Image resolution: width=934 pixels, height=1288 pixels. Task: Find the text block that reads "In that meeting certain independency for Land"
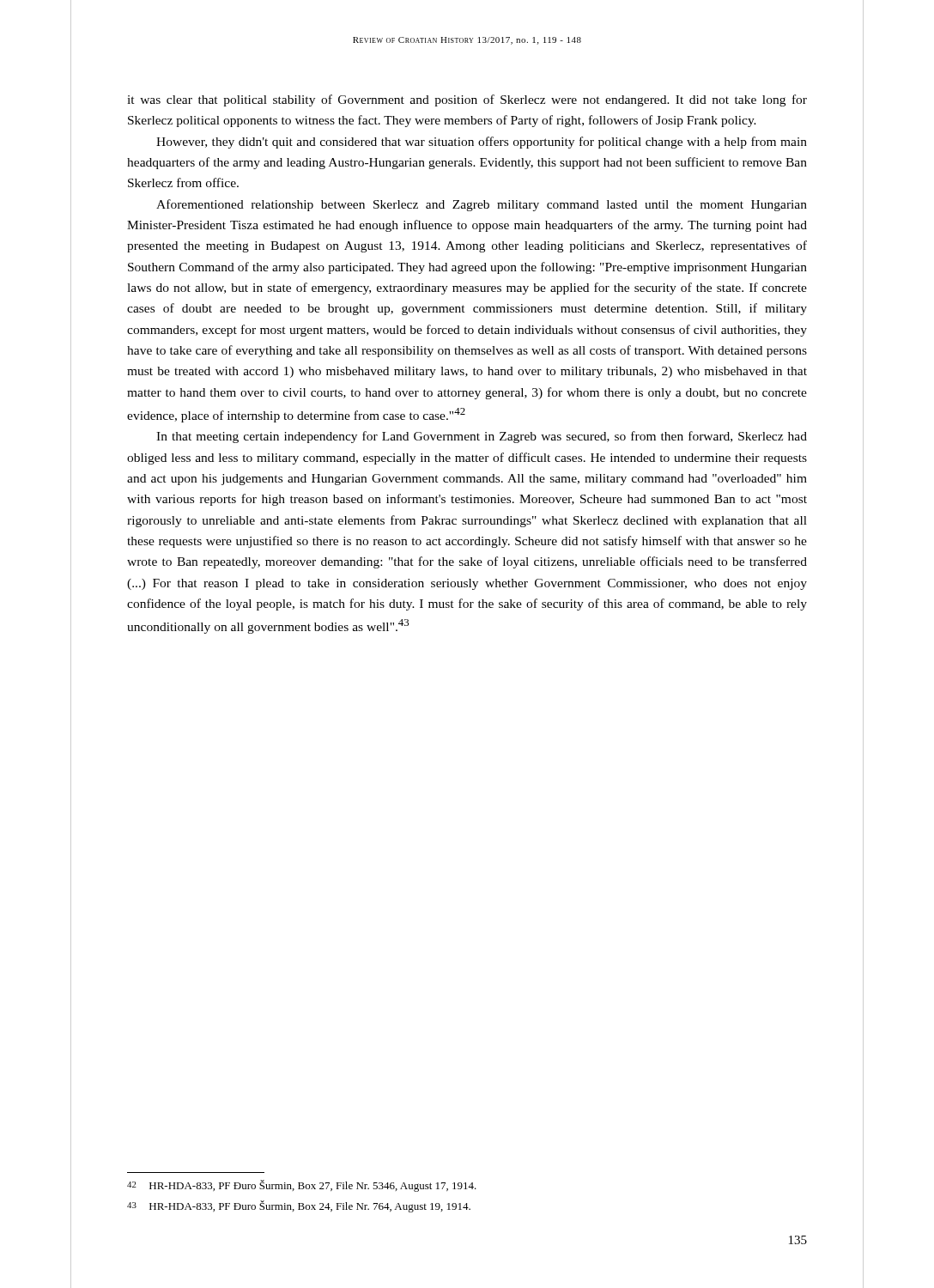click(467, 531)
